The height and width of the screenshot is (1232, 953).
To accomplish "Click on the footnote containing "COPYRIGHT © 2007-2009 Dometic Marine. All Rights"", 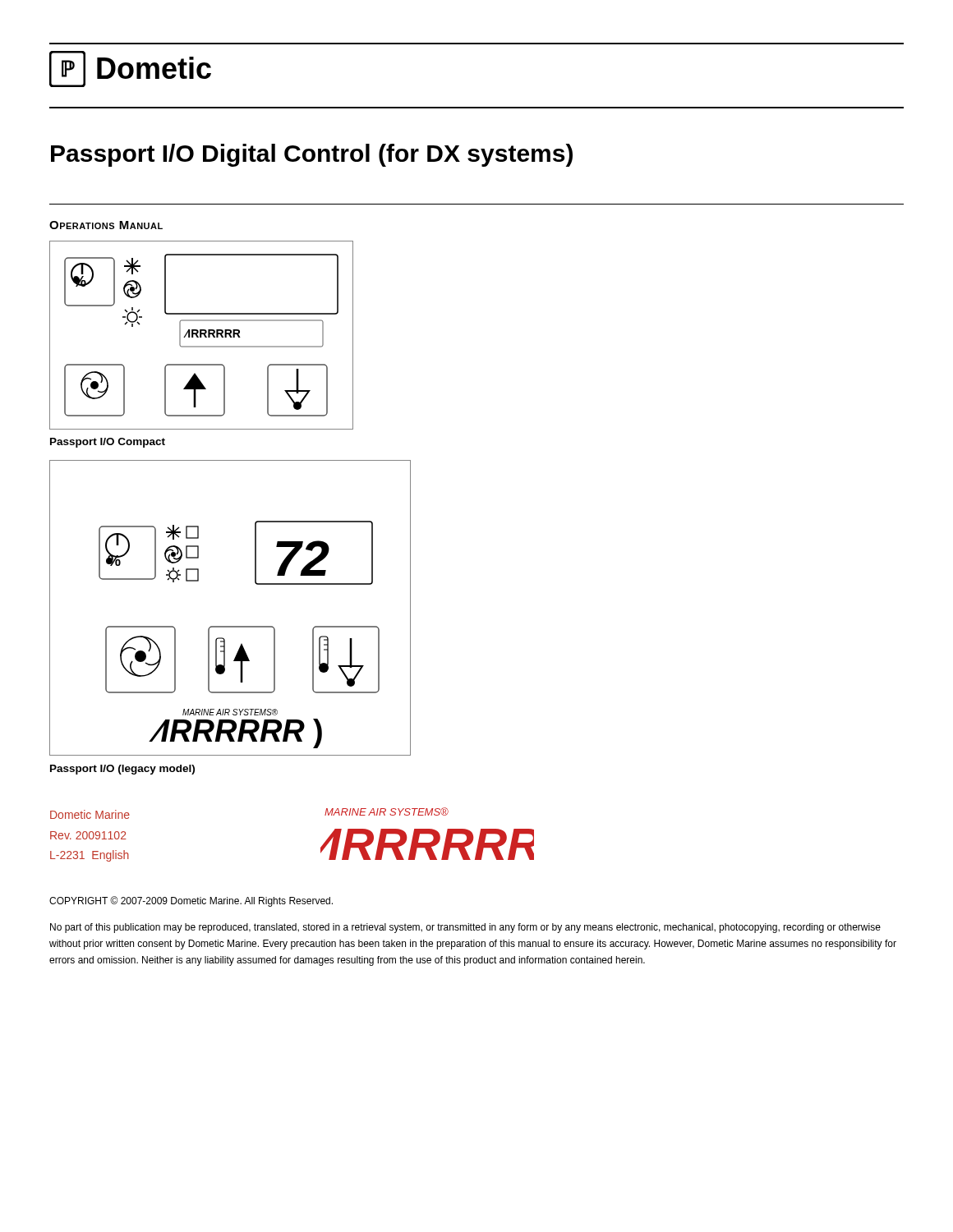I will [x=191, y=901].
